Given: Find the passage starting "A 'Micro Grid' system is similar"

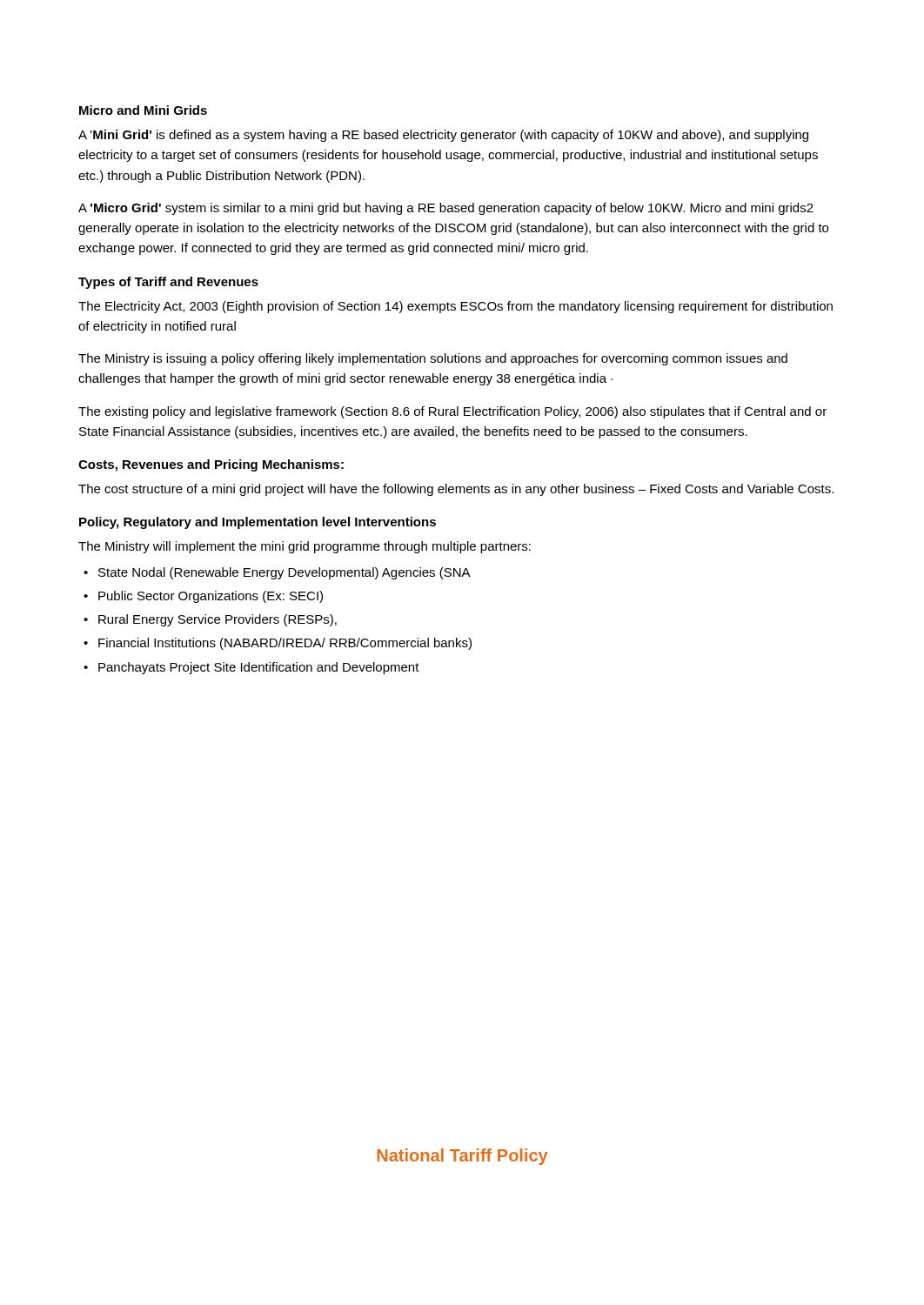Looking at the screenshot, I should [x=454, y=228].
